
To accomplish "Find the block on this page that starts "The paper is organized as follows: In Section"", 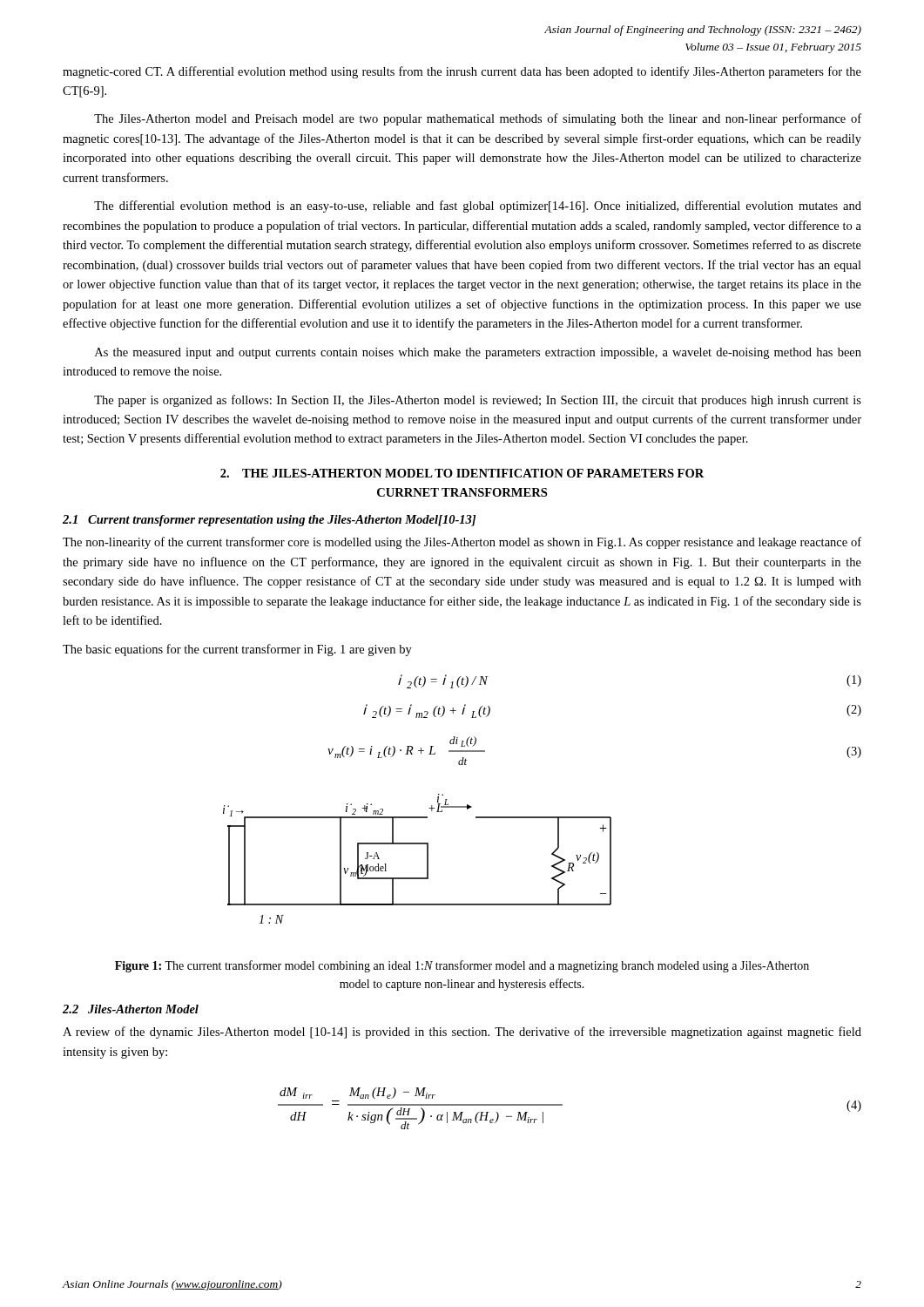I will 462,419.
